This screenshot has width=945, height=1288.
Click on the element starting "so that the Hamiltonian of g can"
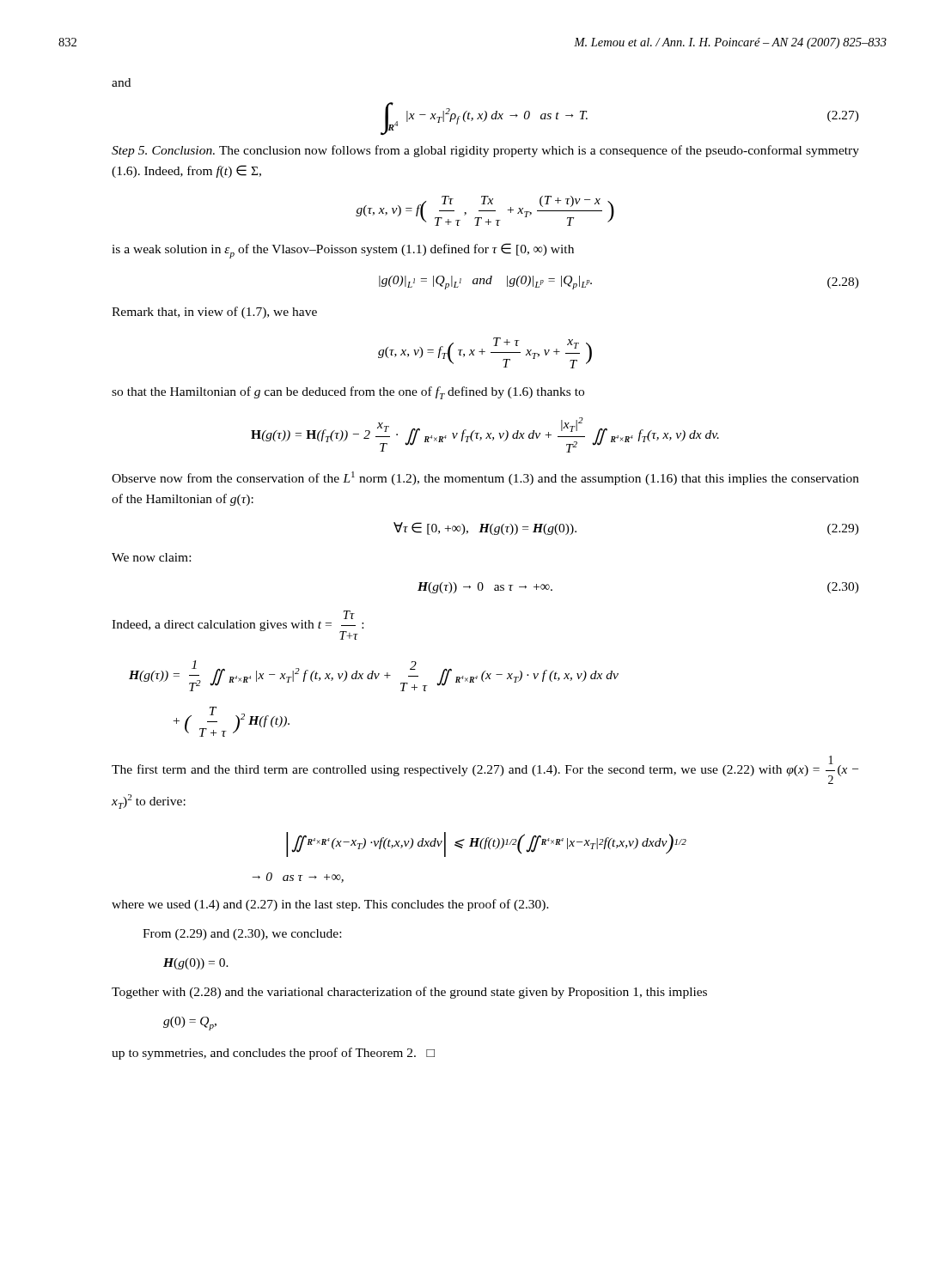tap(348, 393)
